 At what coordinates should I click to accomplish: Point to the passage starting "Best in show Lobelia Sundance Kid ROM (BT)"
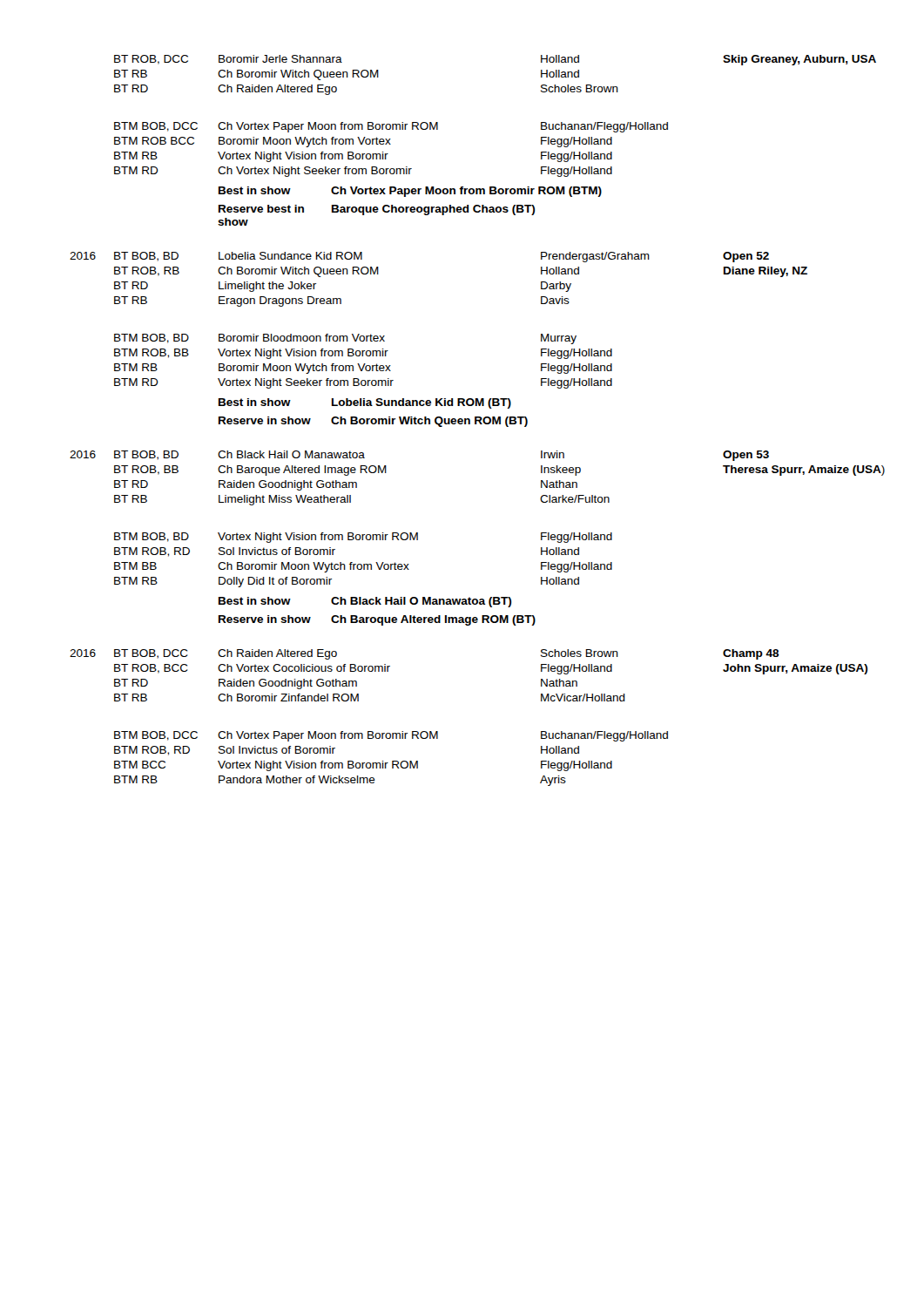pyautogui.click(x=471, y=411)
